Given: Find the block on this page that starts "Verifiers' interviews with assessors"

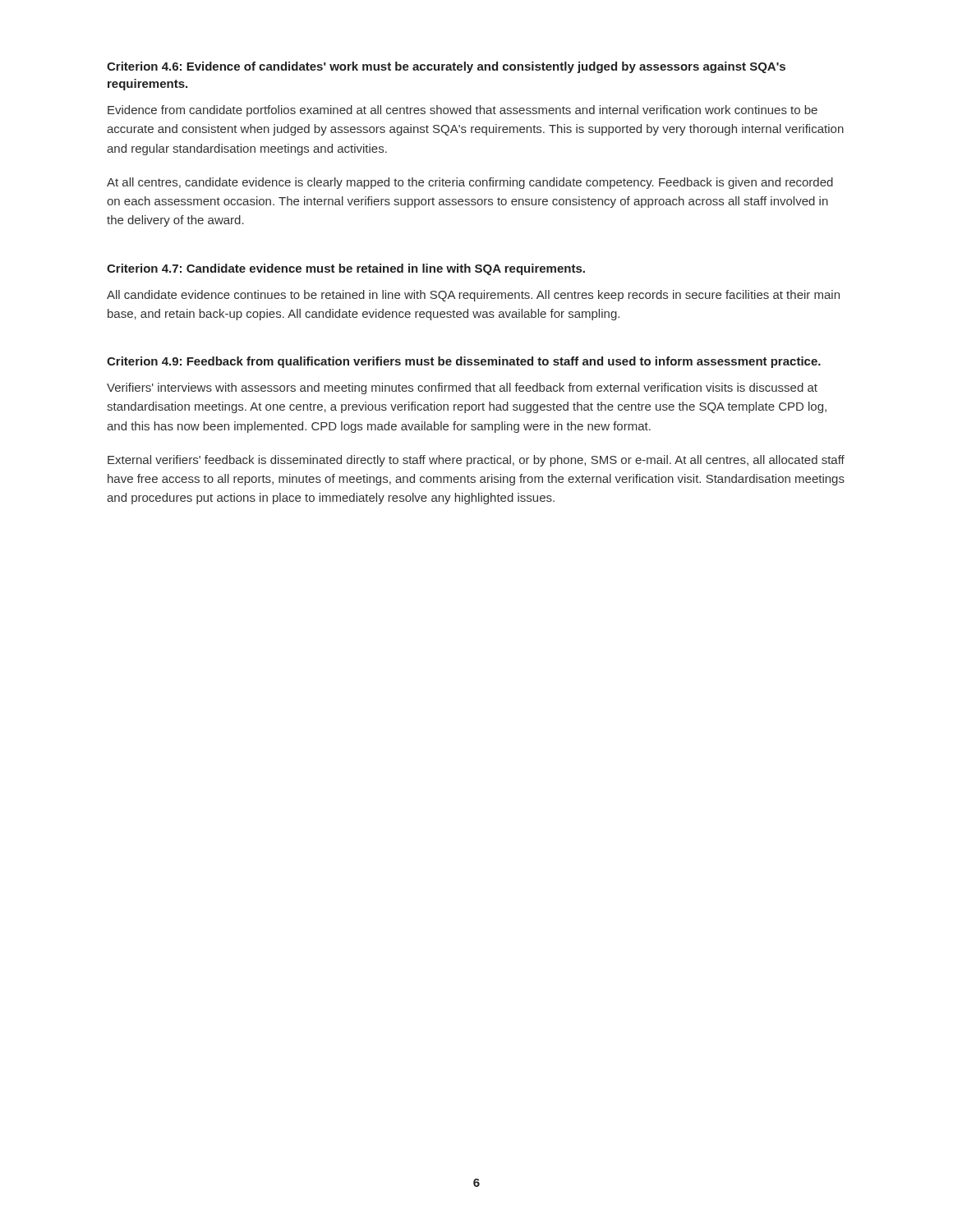Looking at the screenshot, I should click(467, 406).
